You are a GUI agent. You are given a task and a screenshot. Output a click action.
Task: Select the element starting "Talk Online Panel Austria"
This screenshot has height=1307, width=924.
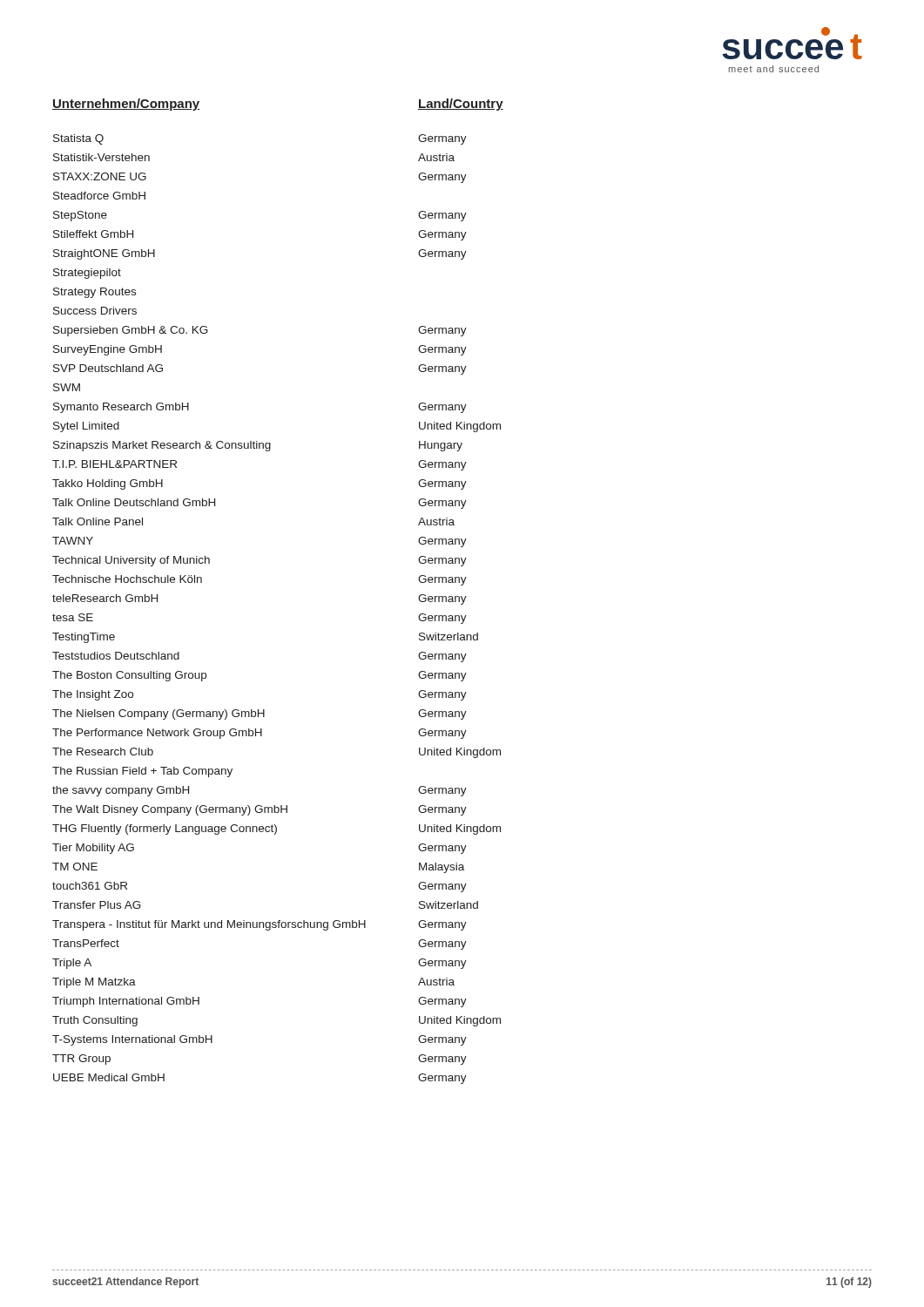95,521
